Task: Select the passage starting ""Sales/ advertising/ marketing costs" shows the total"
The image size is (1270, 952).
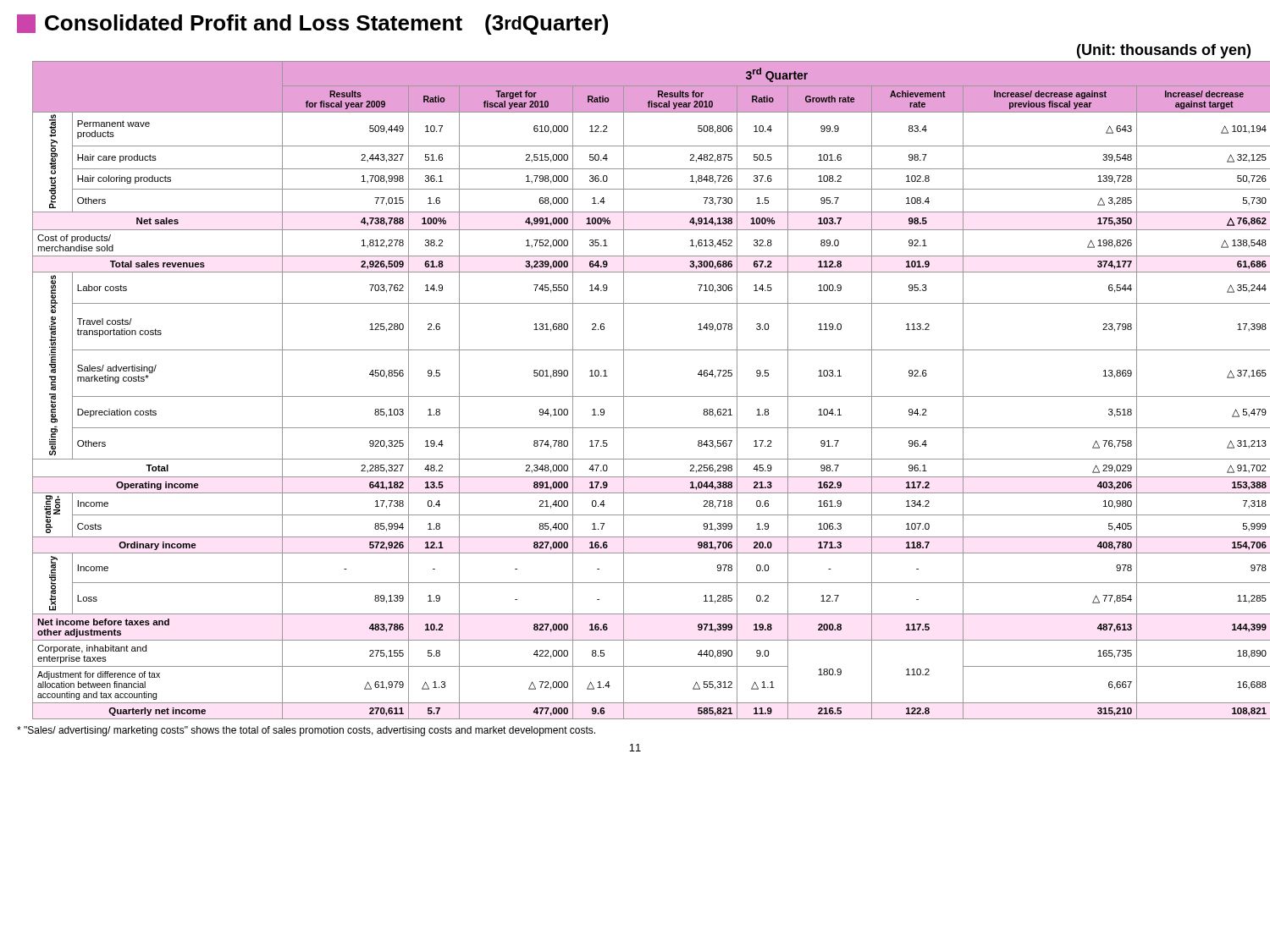Action: coord(307,731)
